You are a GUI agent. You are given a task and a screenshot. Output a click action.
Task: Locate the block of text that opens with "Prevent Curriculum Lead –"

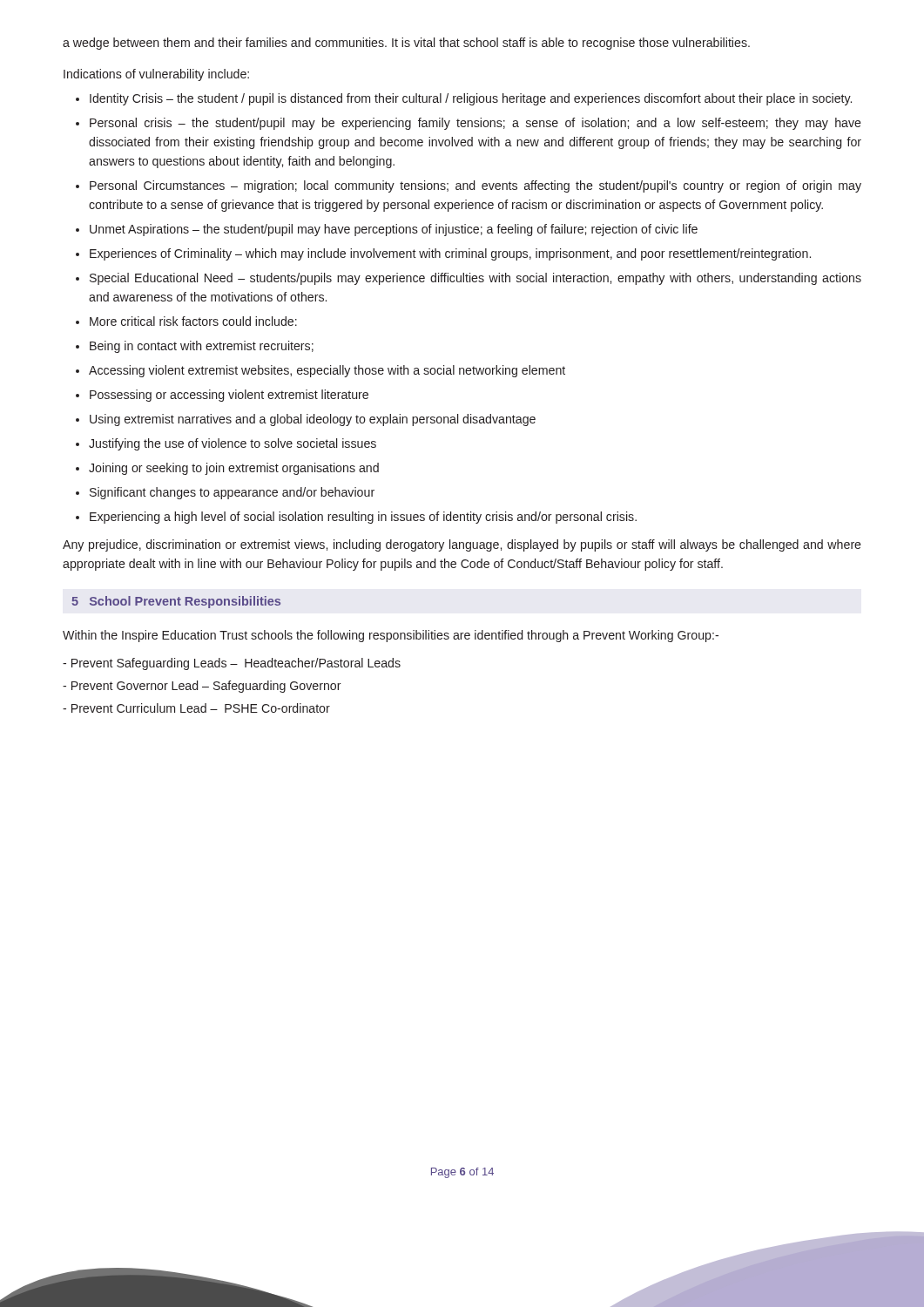[196, 708]
